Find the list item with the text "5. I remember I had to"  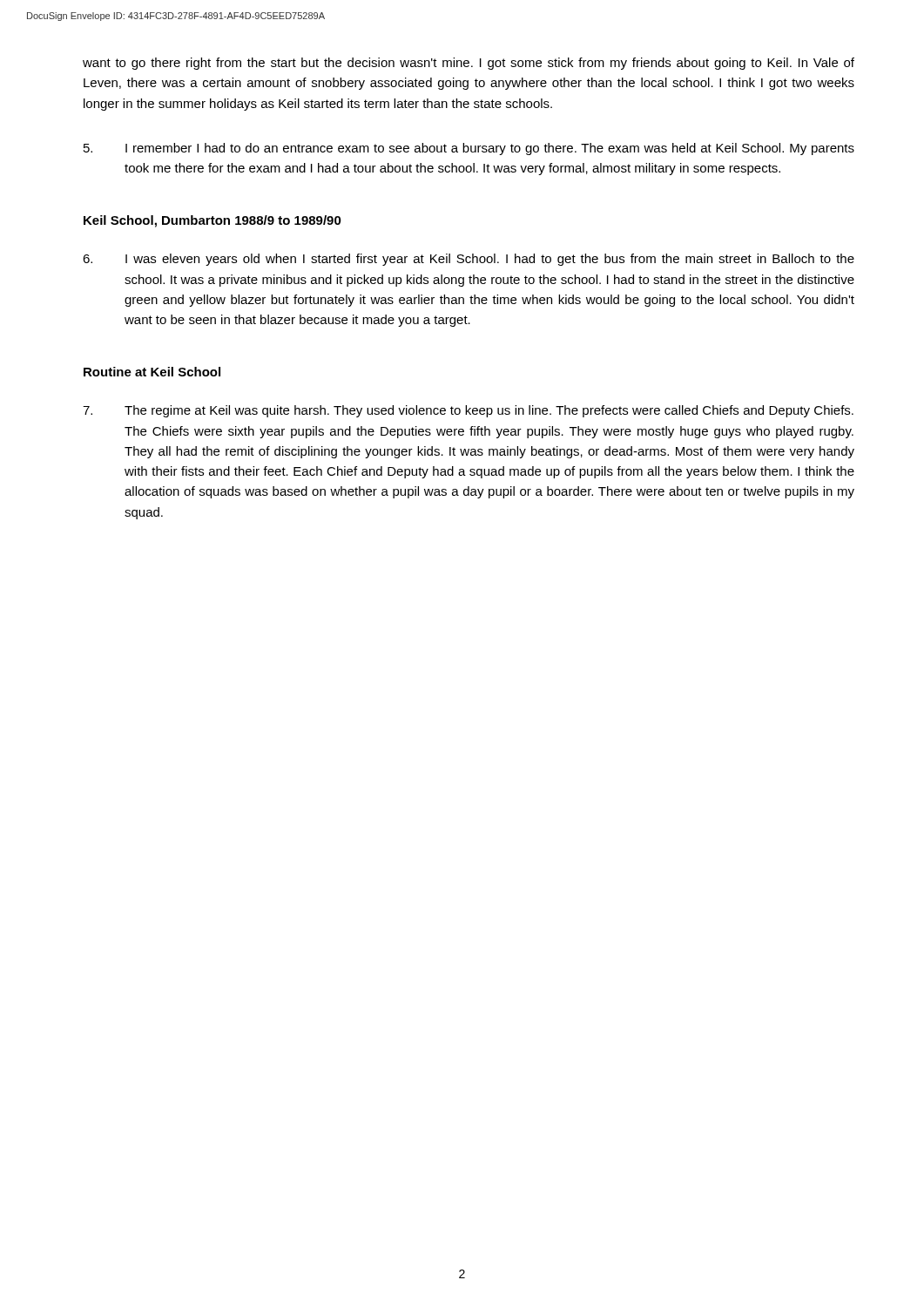469,158
